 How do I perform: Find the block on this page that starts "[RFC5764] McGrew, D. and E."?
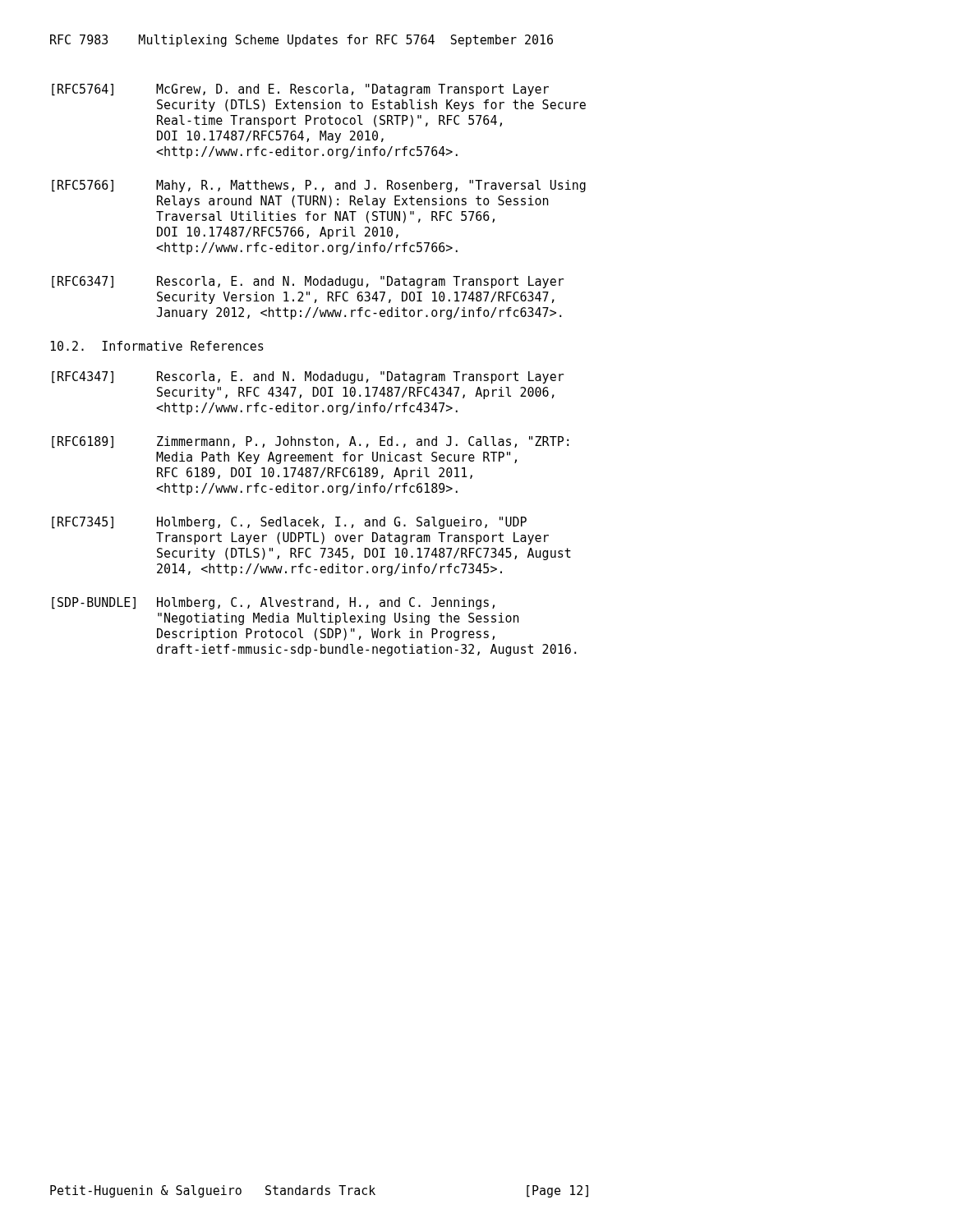[x=476, y=121]
